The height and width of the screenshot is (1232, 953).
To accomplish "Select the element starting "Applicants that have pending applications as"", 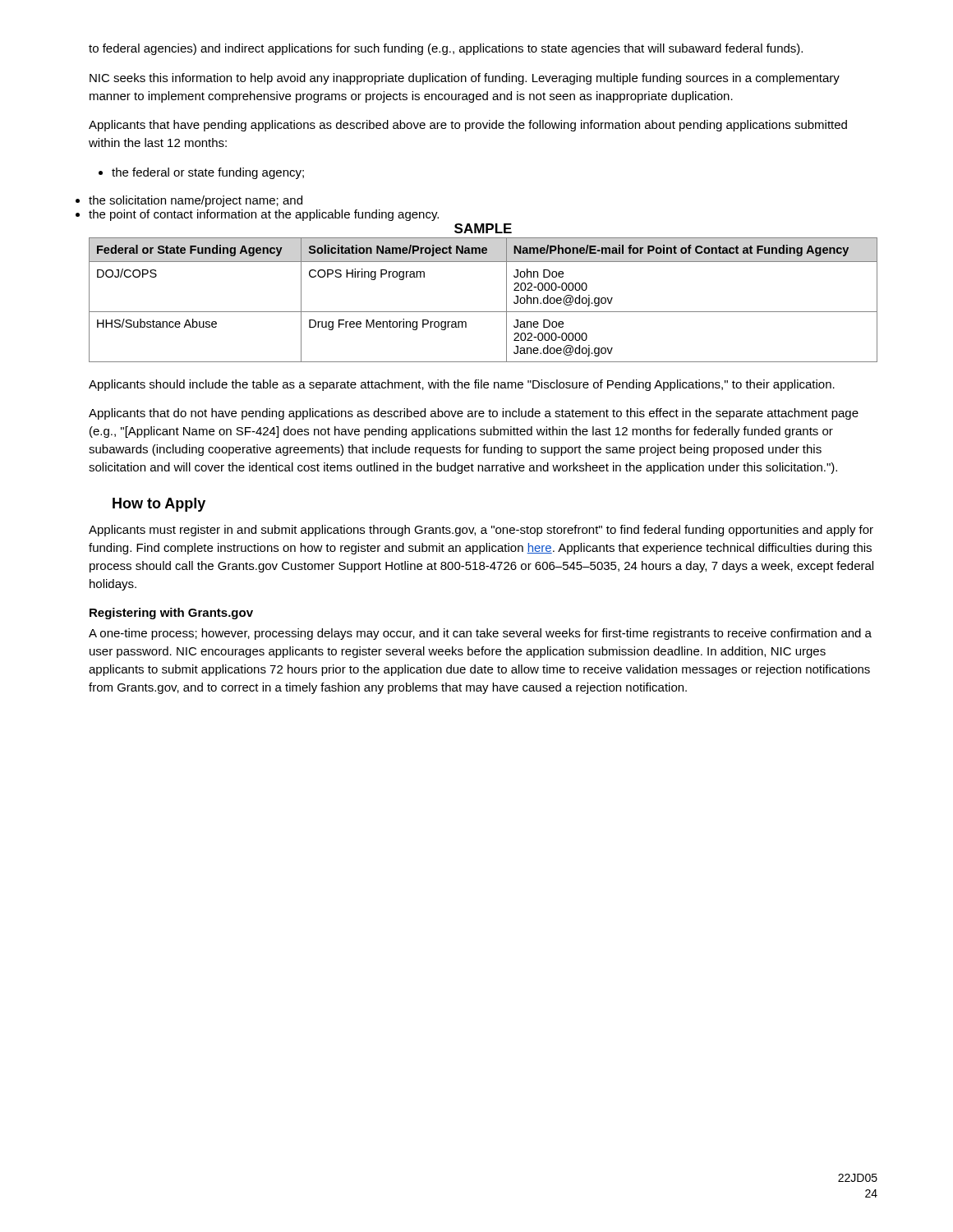I will [483, 134].
